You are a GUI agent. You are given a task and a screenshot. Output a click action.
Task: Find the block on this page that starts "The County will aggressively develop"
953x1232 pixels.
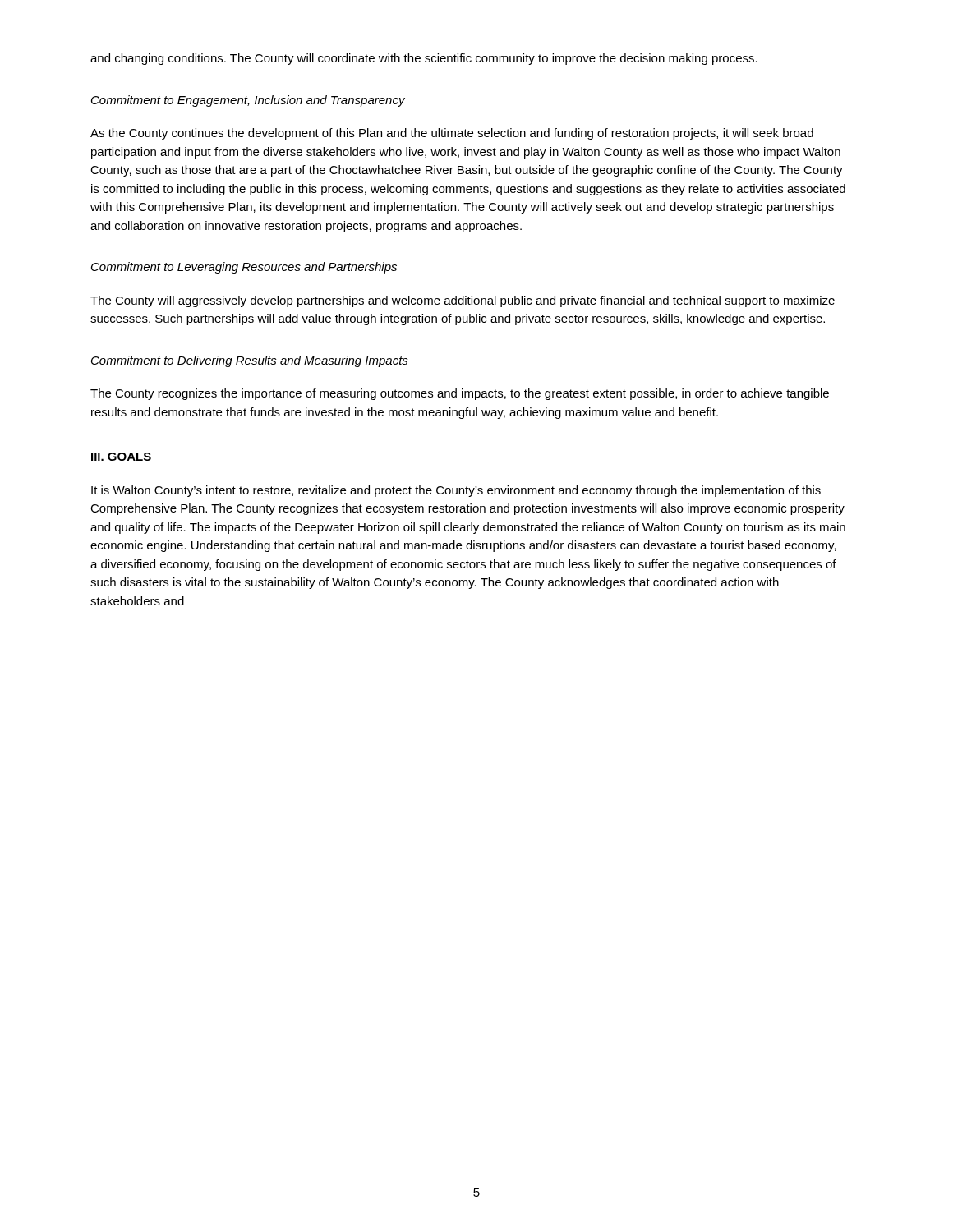click(x=463, y=309)
